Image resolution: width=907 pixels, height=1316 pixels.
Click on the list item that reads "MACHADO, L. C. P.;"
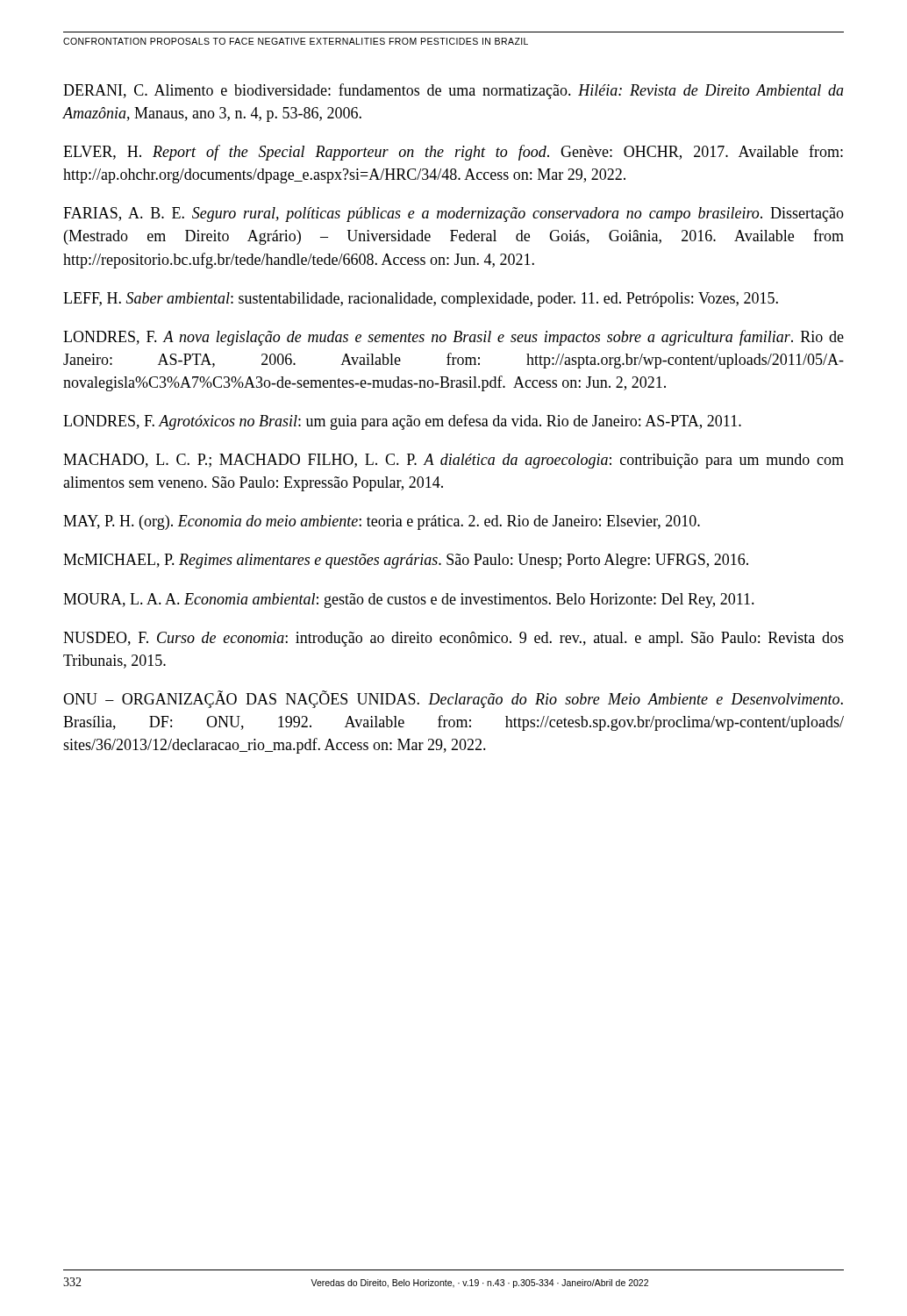pyautogui.click(x=454, y=471)
